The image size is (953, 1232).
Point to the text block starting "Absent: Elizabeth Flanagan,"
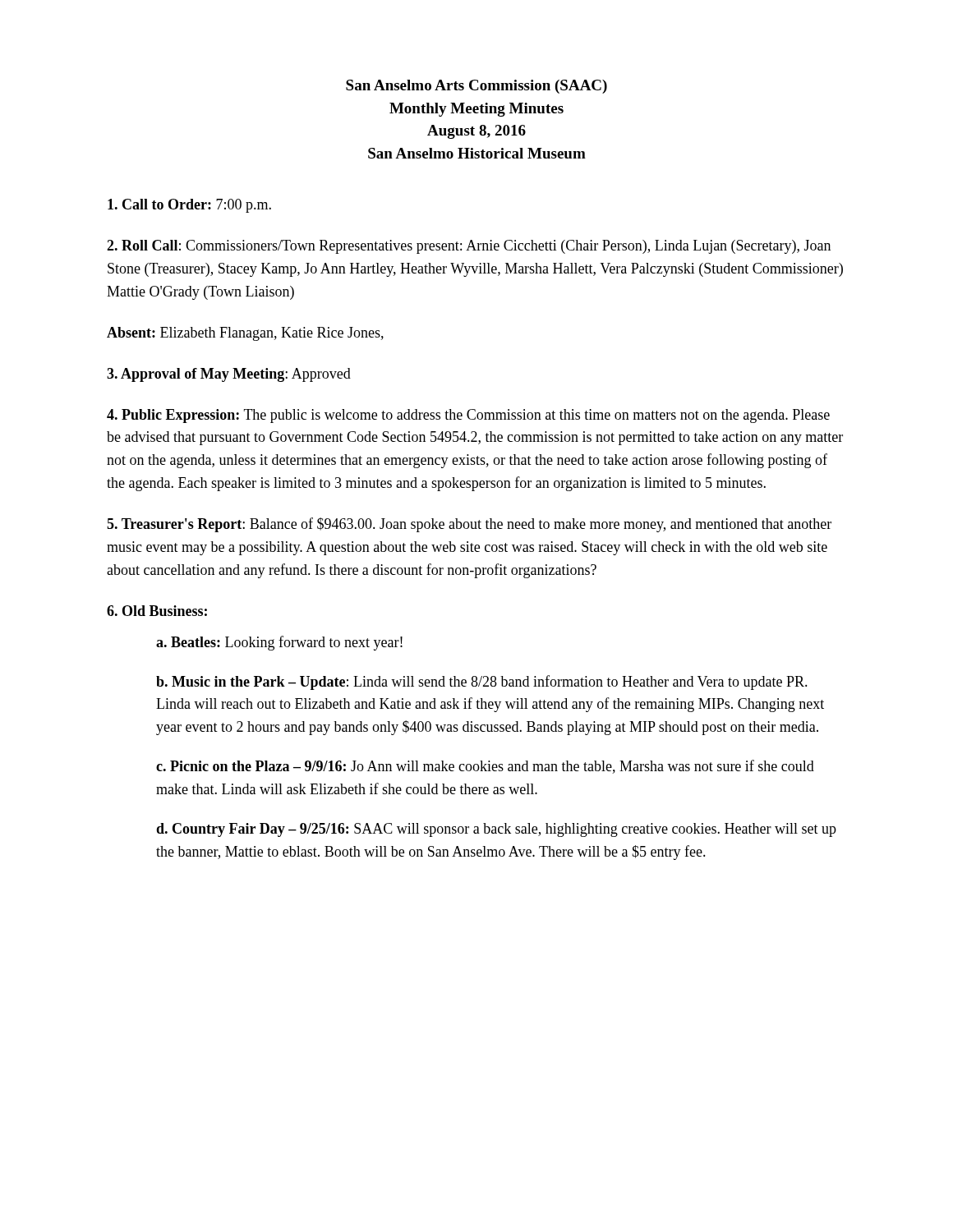click(245, 334)
